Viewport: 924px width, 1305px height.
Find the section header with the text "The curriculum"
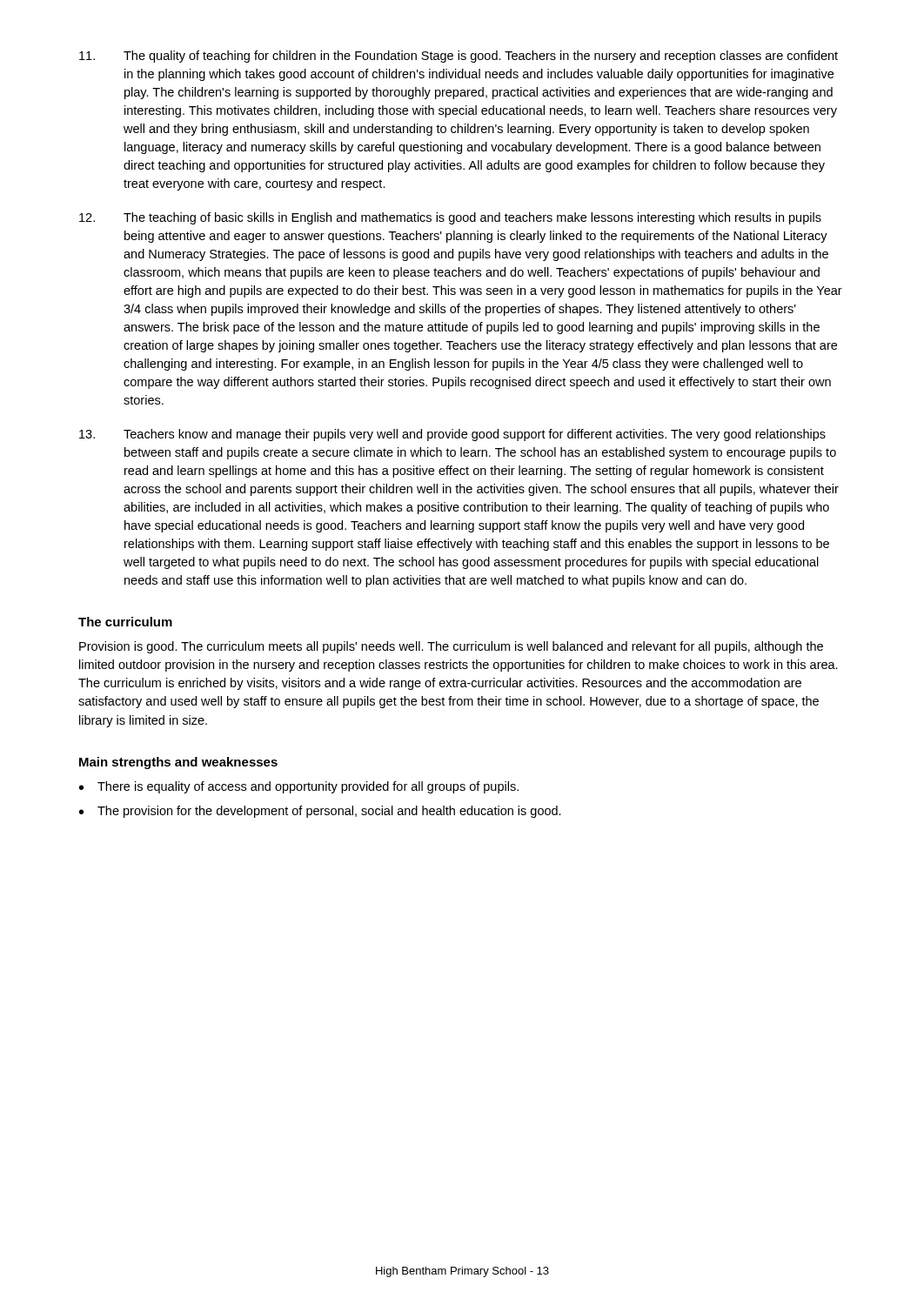pyautogui.click(x=125, y=622)
